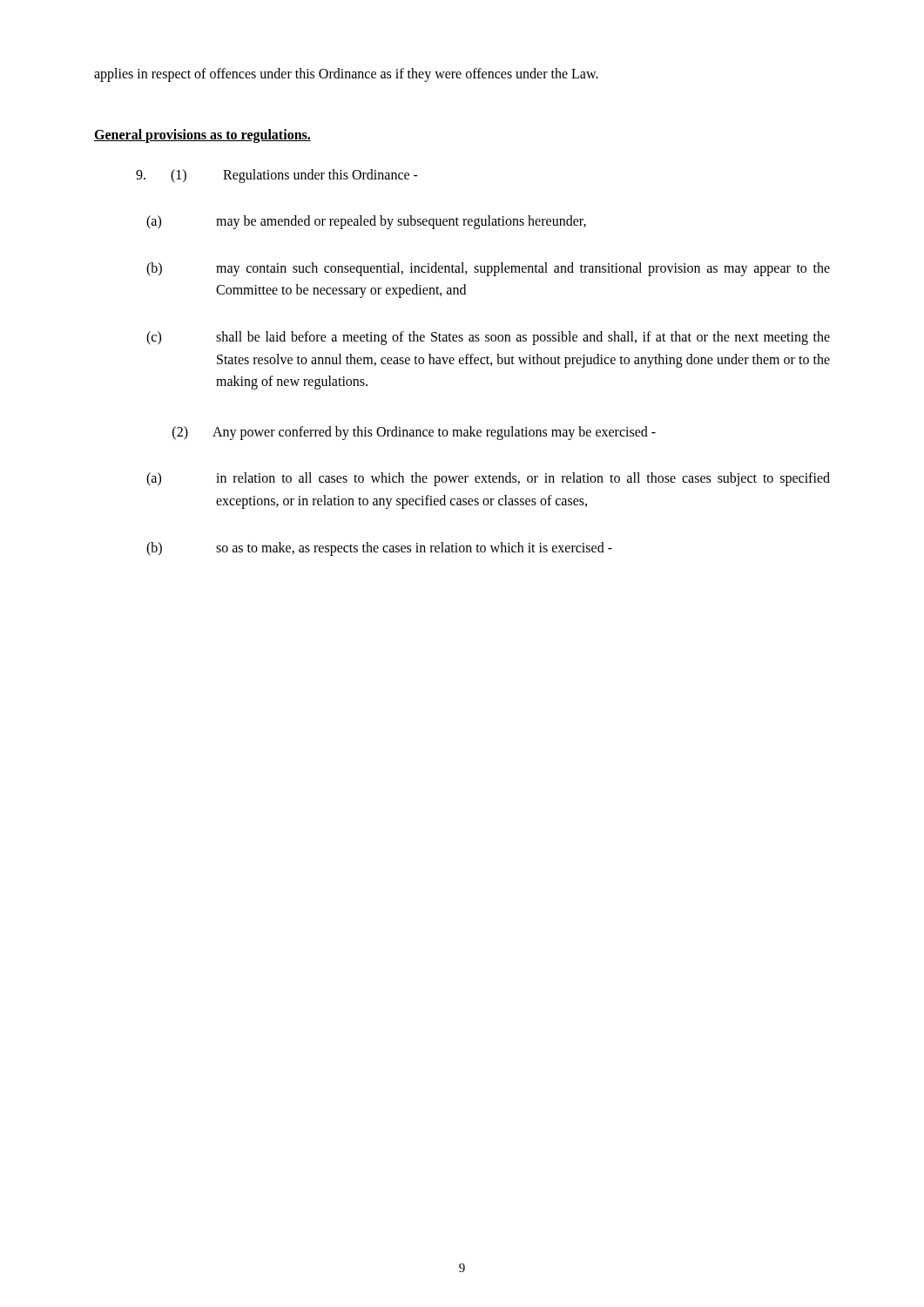924x1307 pixels.
Task: Click on the block starting "(2) Any power conferred by this"
Action: coord(462,432)
